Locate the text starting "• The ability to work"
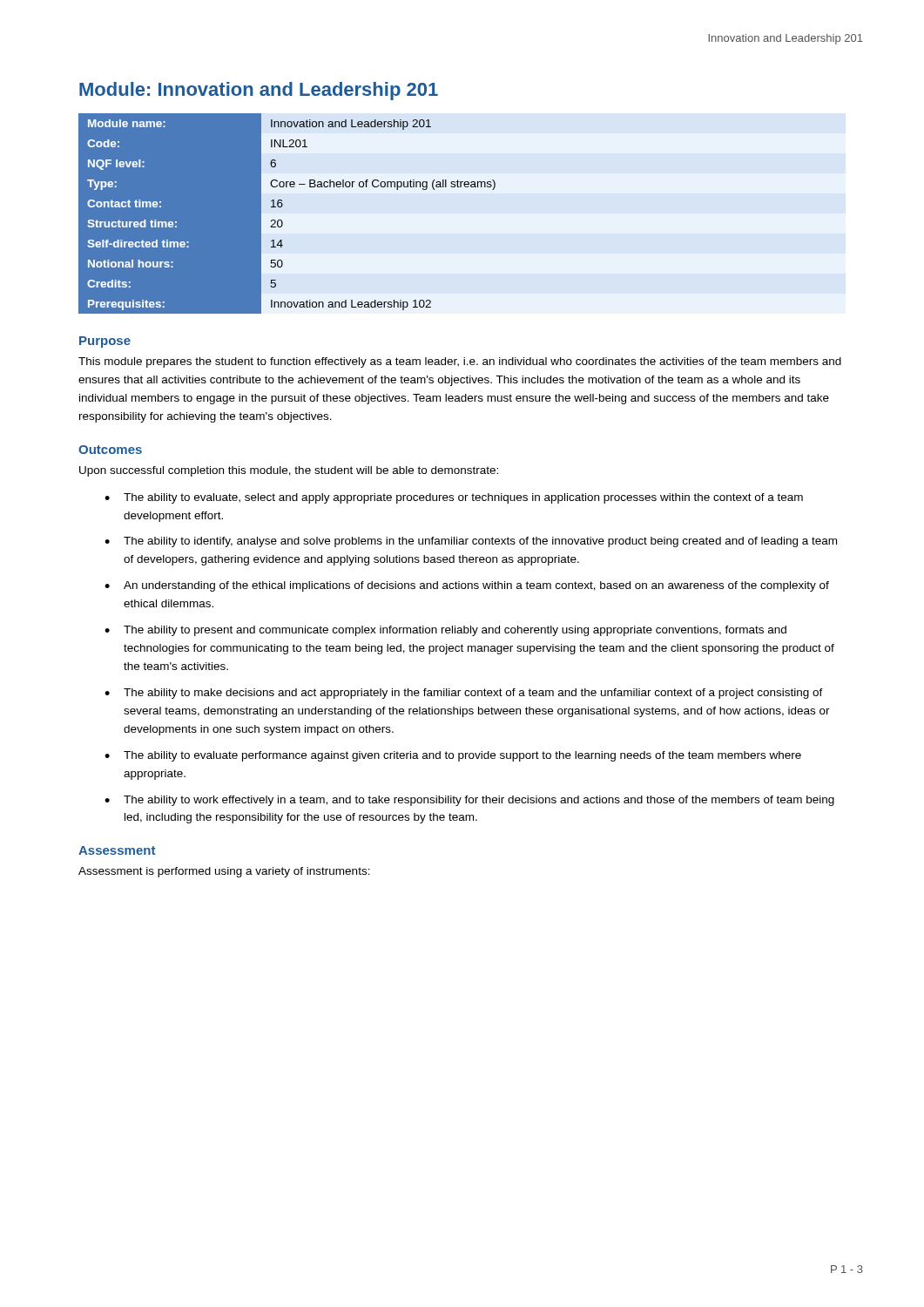 click(x=475, y=809)
